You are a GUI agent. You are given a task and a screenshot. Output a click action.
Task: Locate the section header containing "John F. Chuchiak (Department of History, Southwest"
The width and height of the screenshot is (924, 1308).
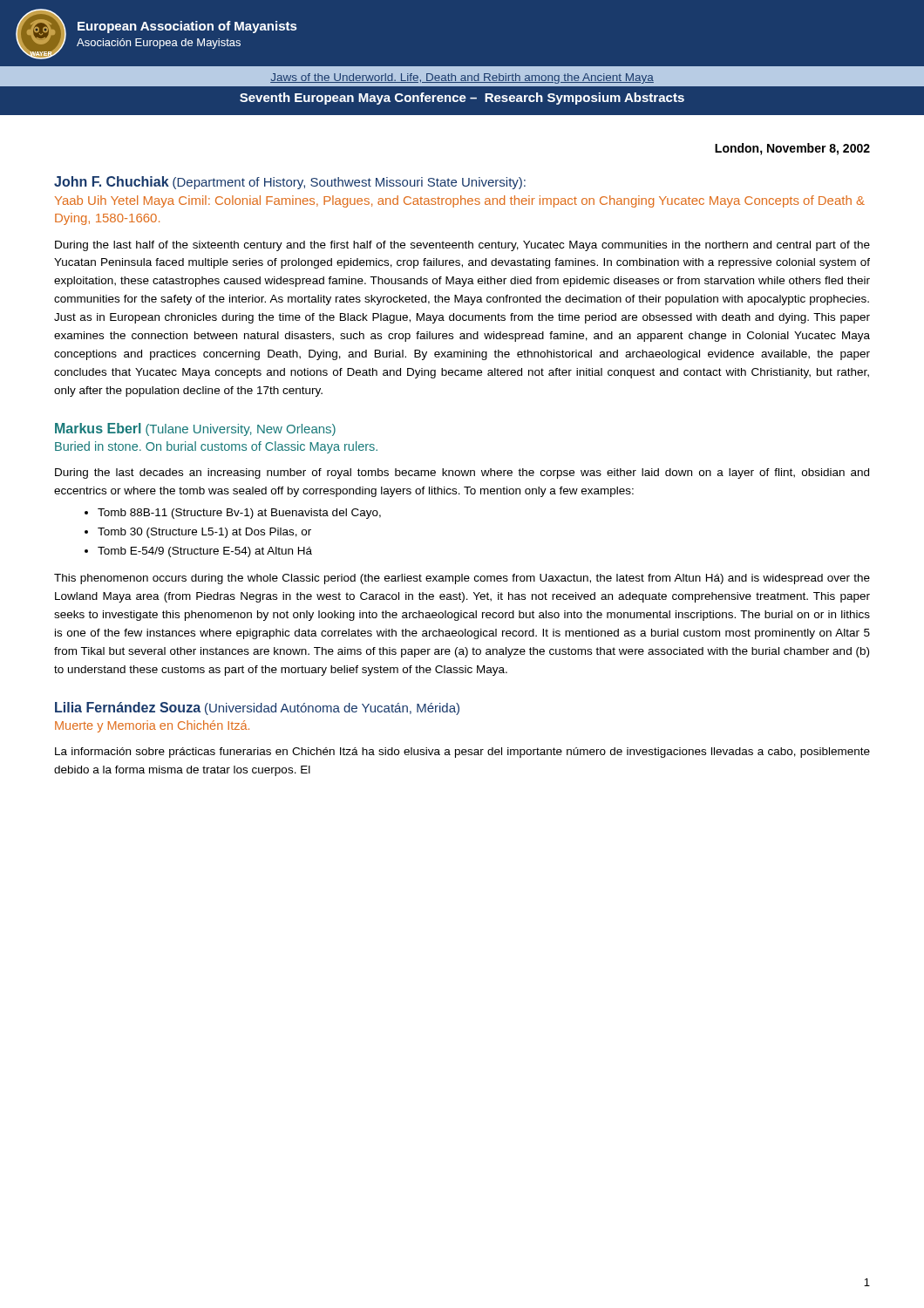(462, 201)
